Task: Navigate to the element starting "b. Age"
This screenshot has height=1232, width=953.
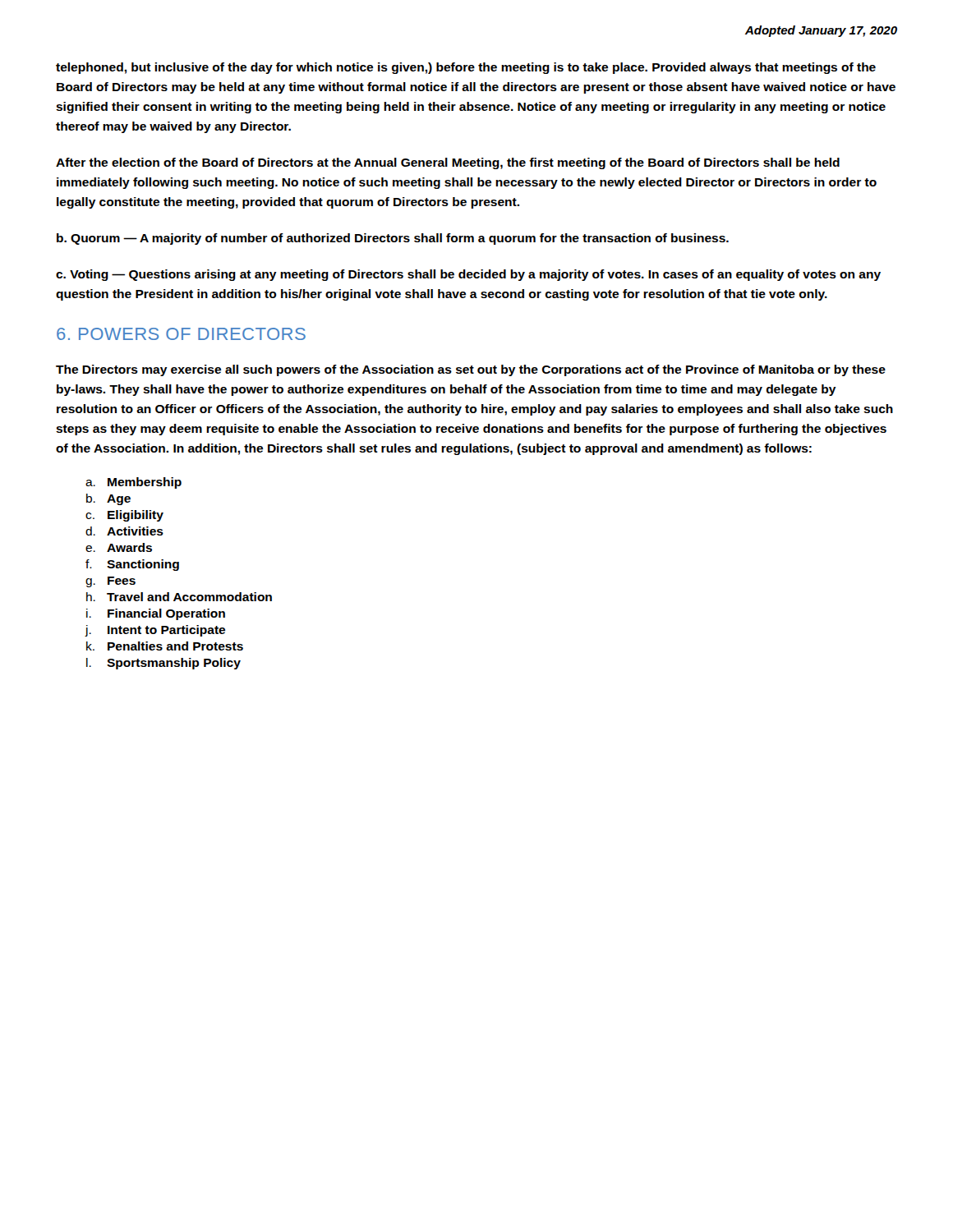Action: pyautogui.click(x=108, y=499)
